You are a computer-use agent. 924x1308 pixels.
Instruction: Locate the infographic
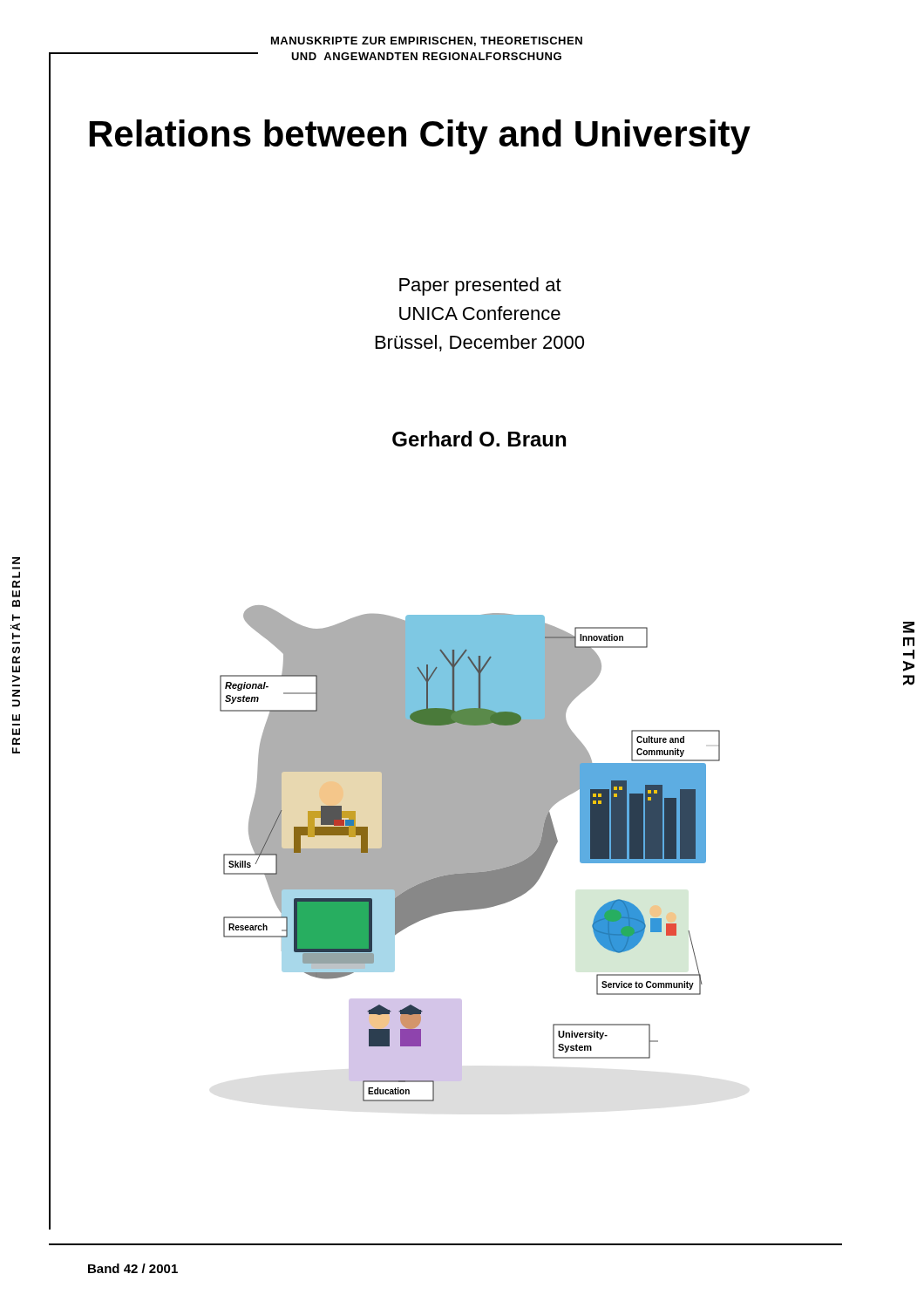click(475, 830)
